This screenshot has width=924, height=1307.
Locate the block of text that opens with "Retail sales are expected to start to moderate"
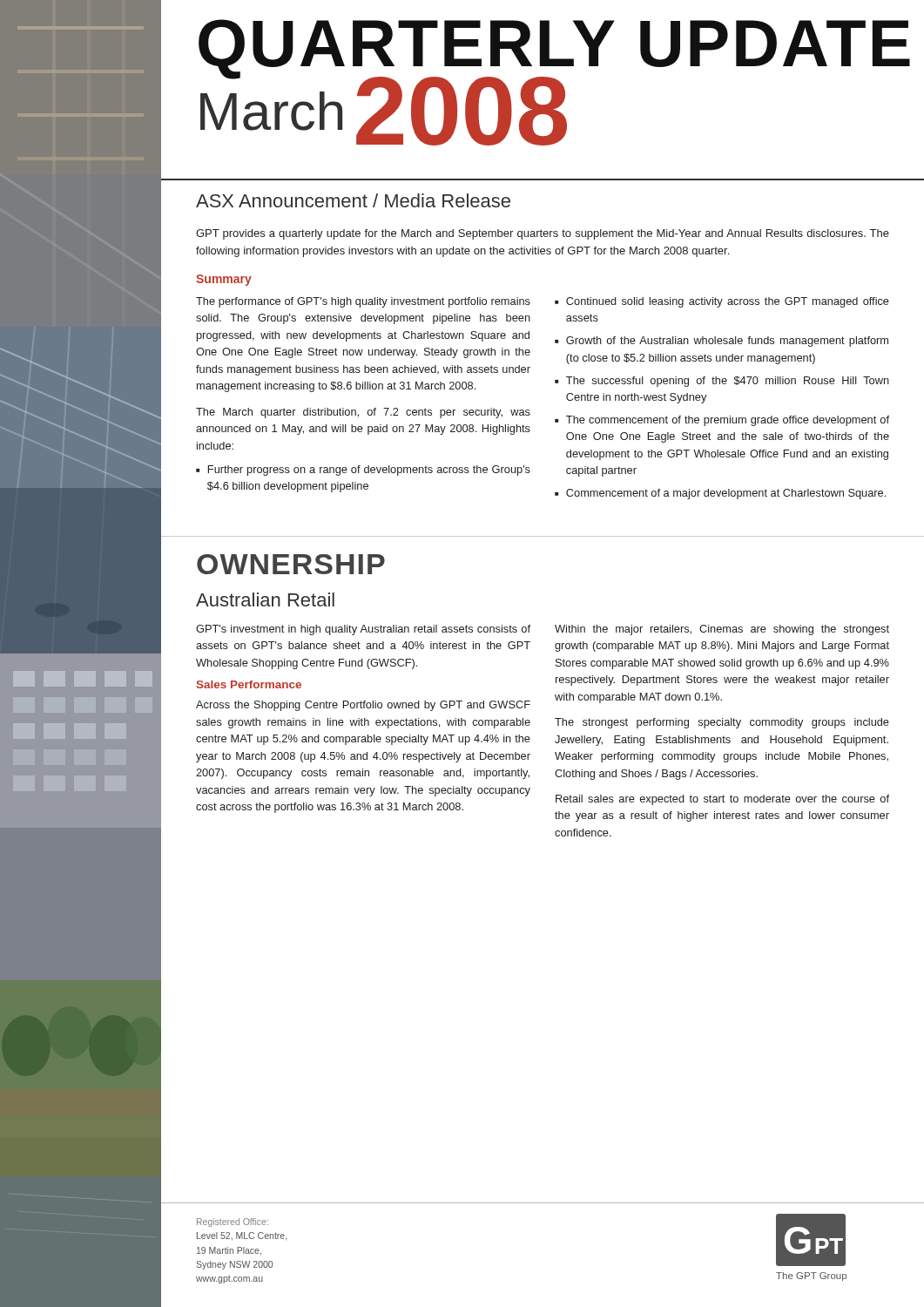[x=722, y=816]
